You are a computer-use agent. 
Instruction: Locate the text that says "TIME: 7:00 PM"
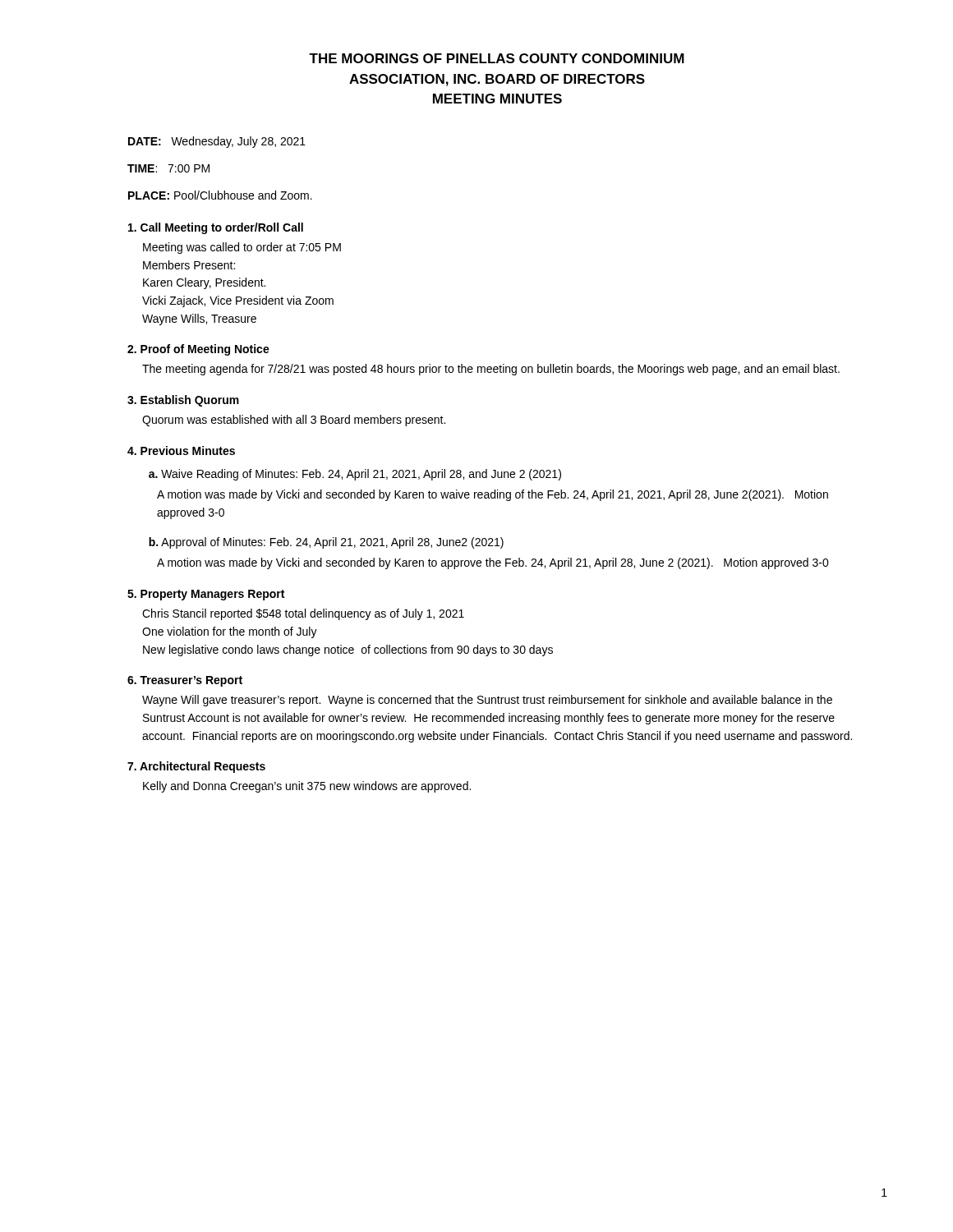click(x=169, y=168)
